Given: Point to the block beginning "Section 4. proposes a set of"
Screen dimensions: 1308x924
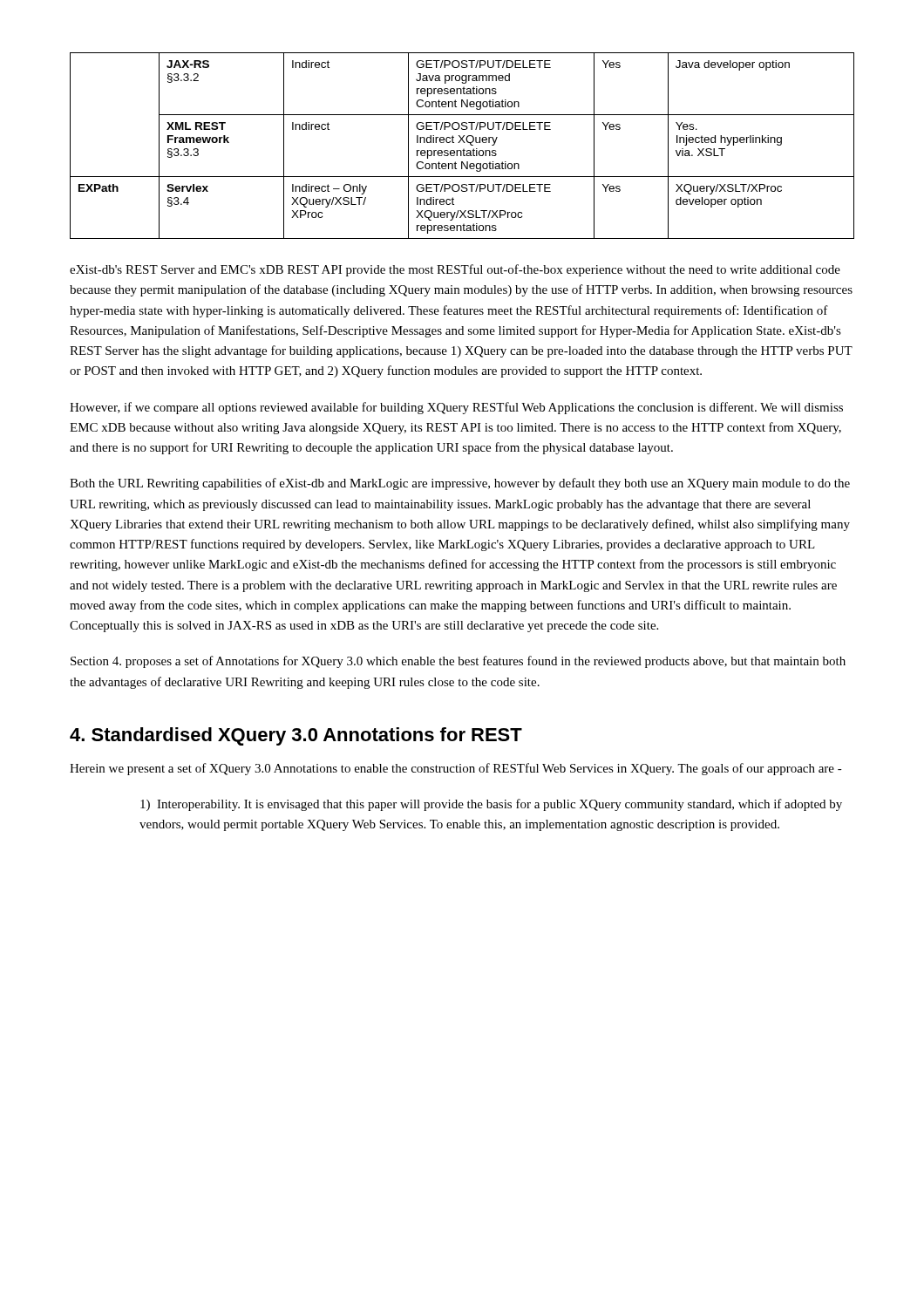Looking at the screenshot, I should point(458,671).
